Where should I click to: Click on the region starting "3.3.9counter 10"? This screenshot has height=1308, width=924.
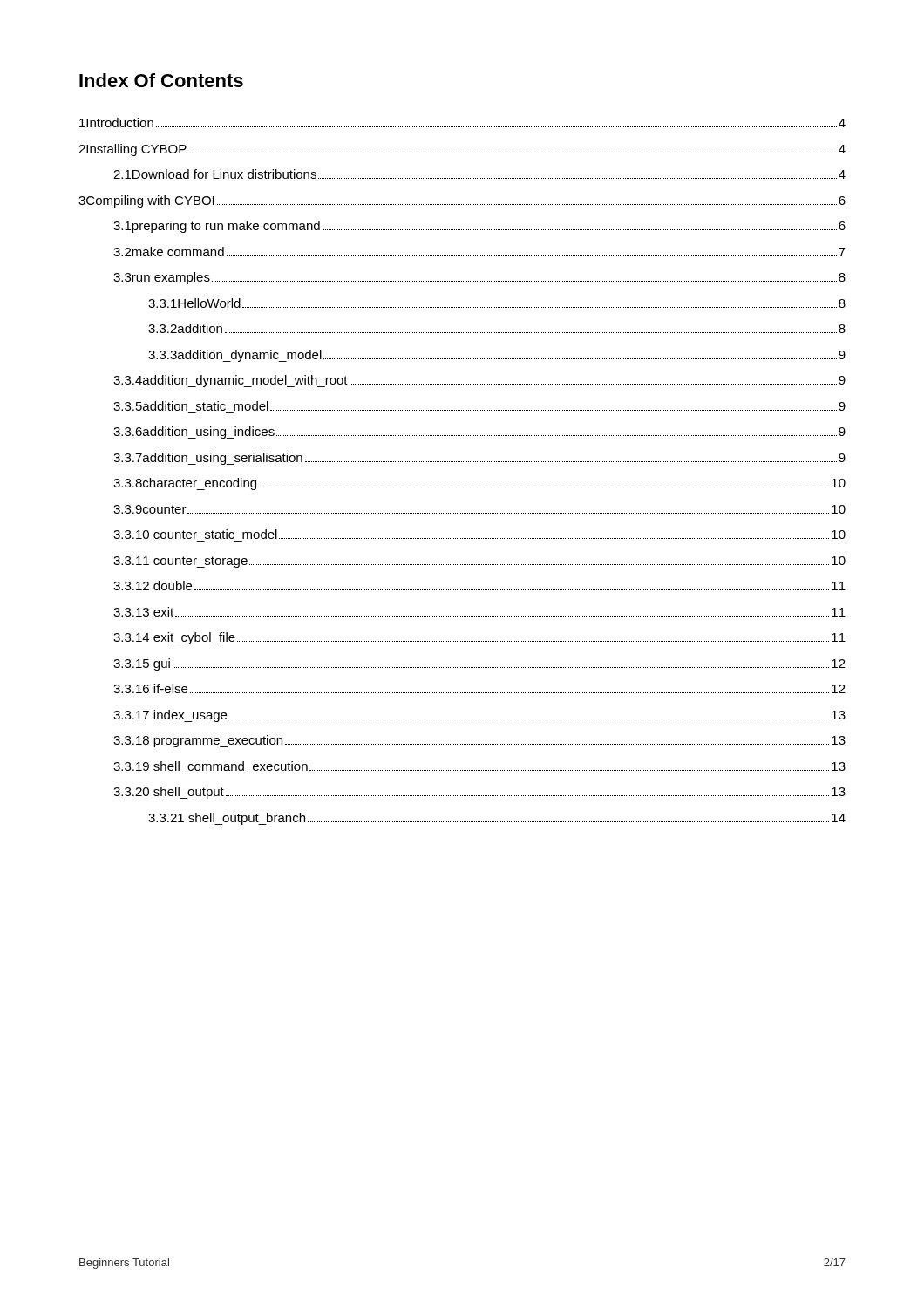[479, 509]
